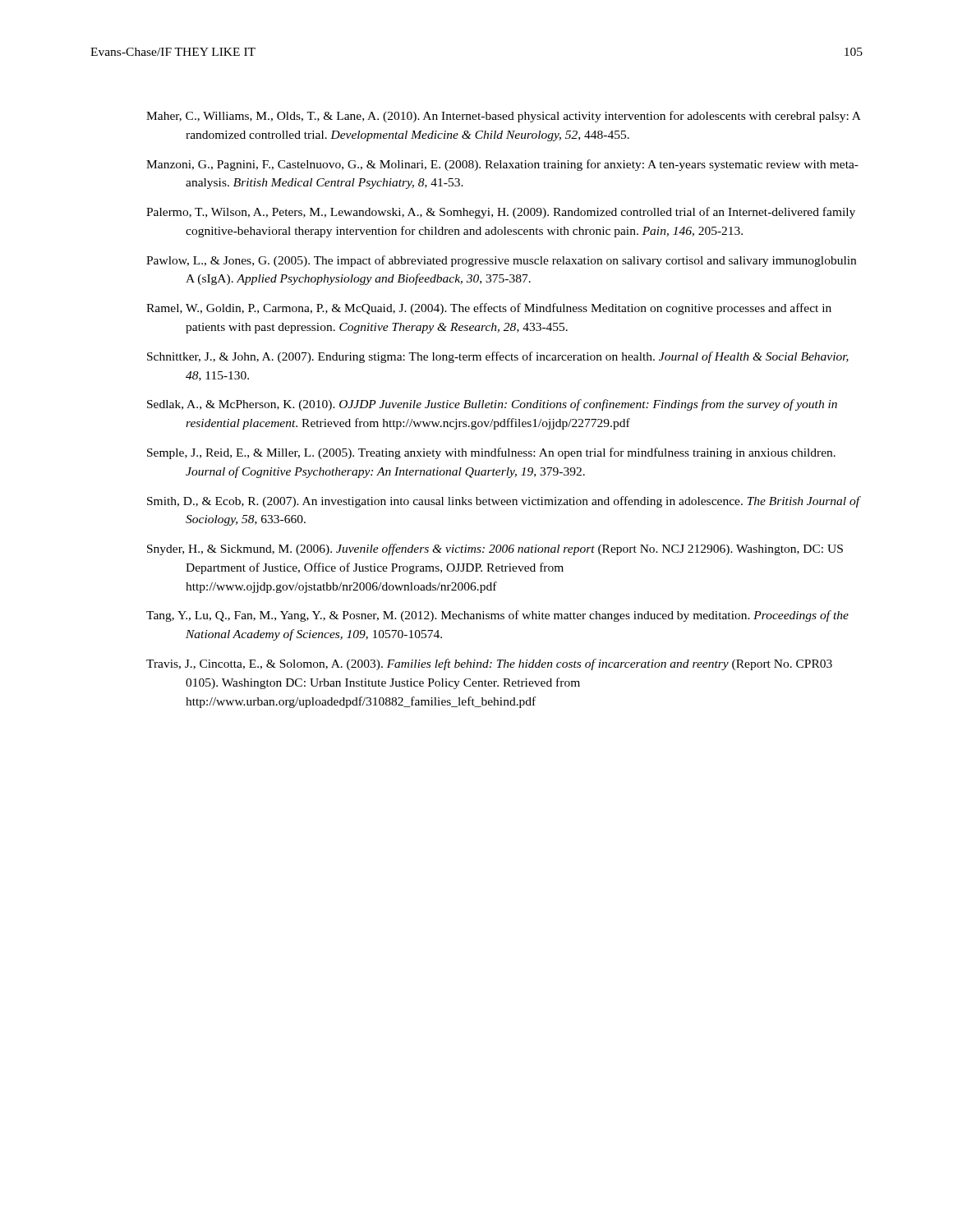Navigate to the text starting "Semple, J., Reid, E.,"
The width and height of the screenshot is (953, 1232).
[x=491, y=461]
